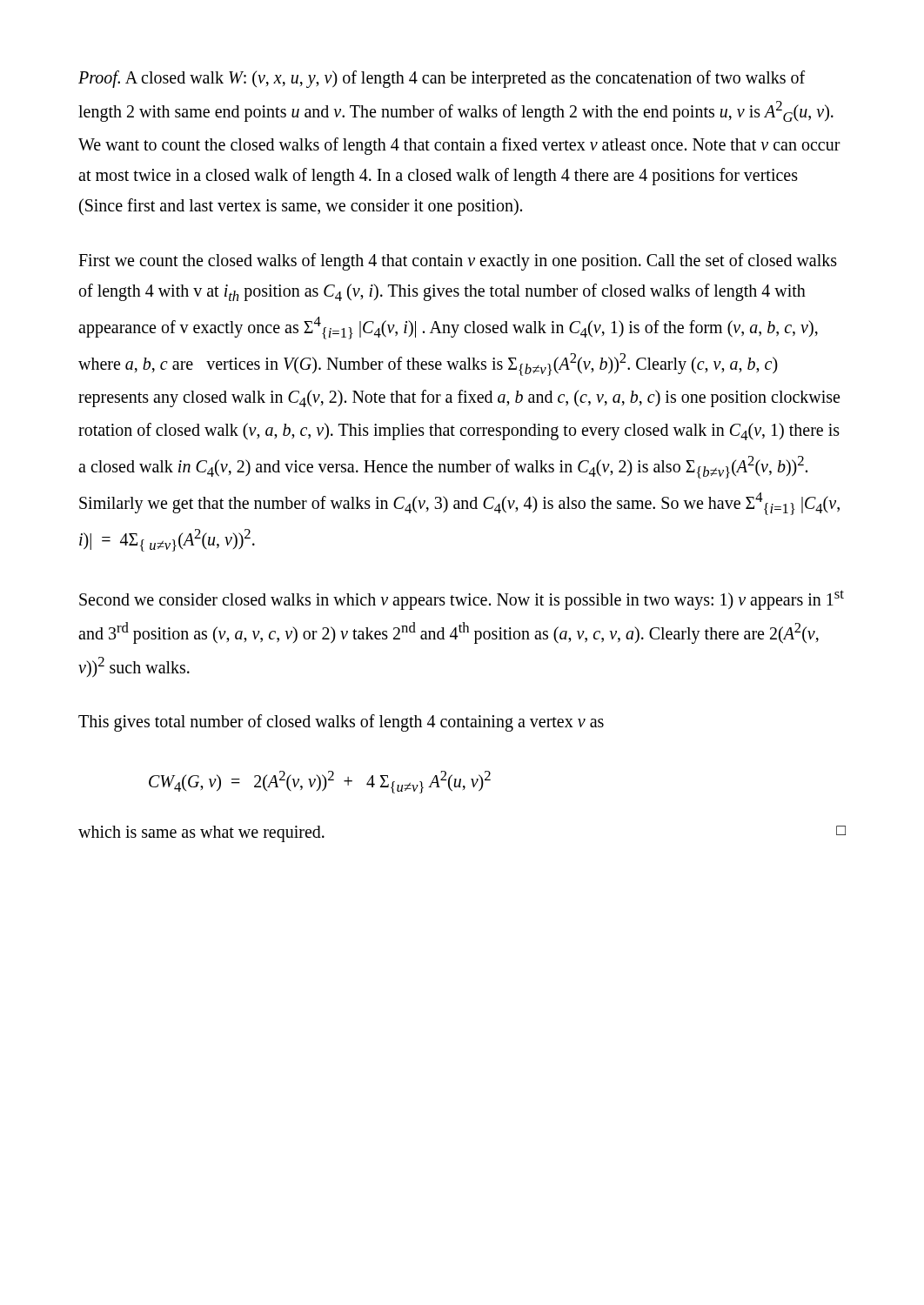Screen dimensions: 1305x924
Task: Point to the region starting "Proof. A closed walk W: (v, x, u,"
Action: (459, 141)
